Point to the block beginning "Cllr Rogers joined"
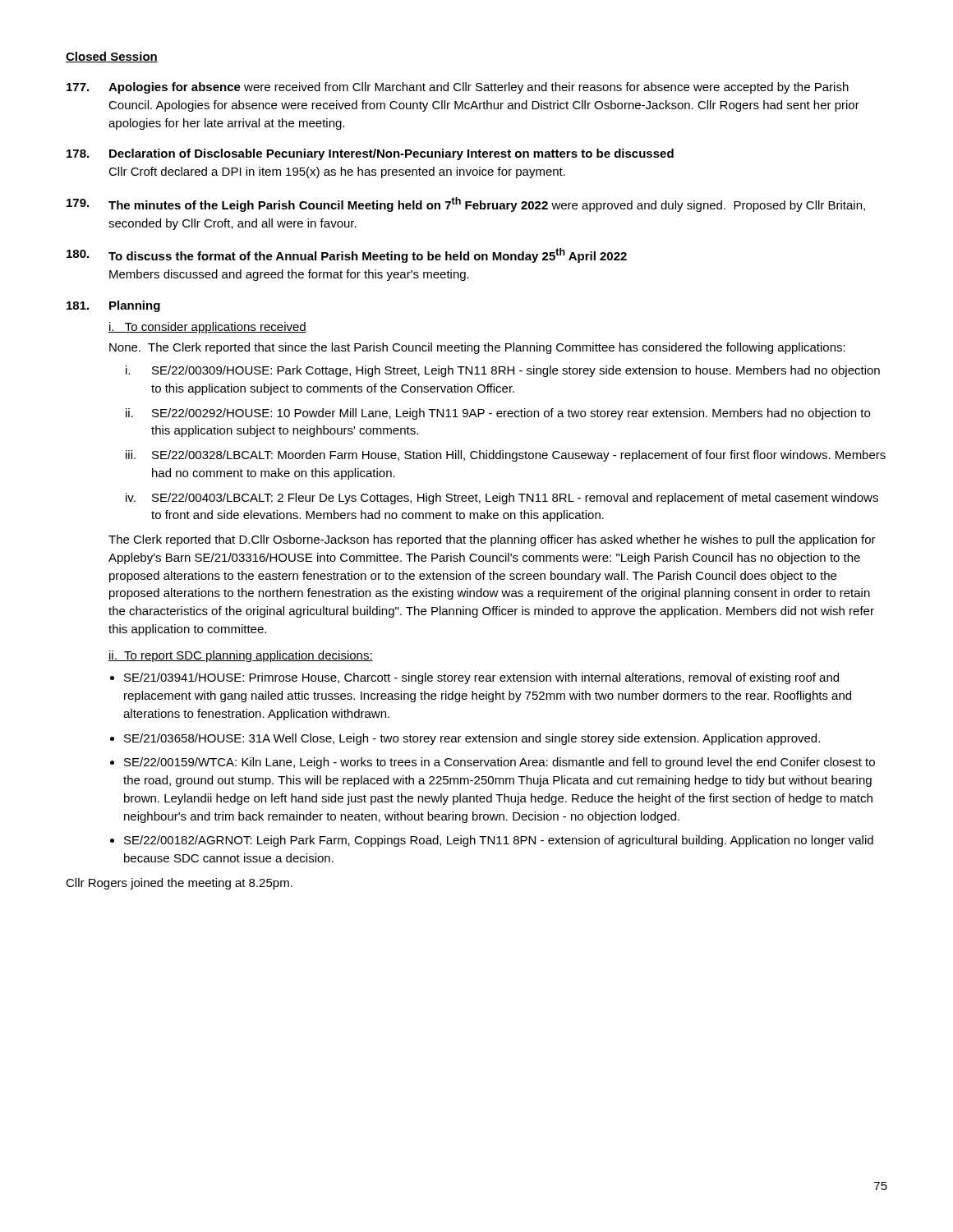The image size is (953, 1232). [179, 882]
